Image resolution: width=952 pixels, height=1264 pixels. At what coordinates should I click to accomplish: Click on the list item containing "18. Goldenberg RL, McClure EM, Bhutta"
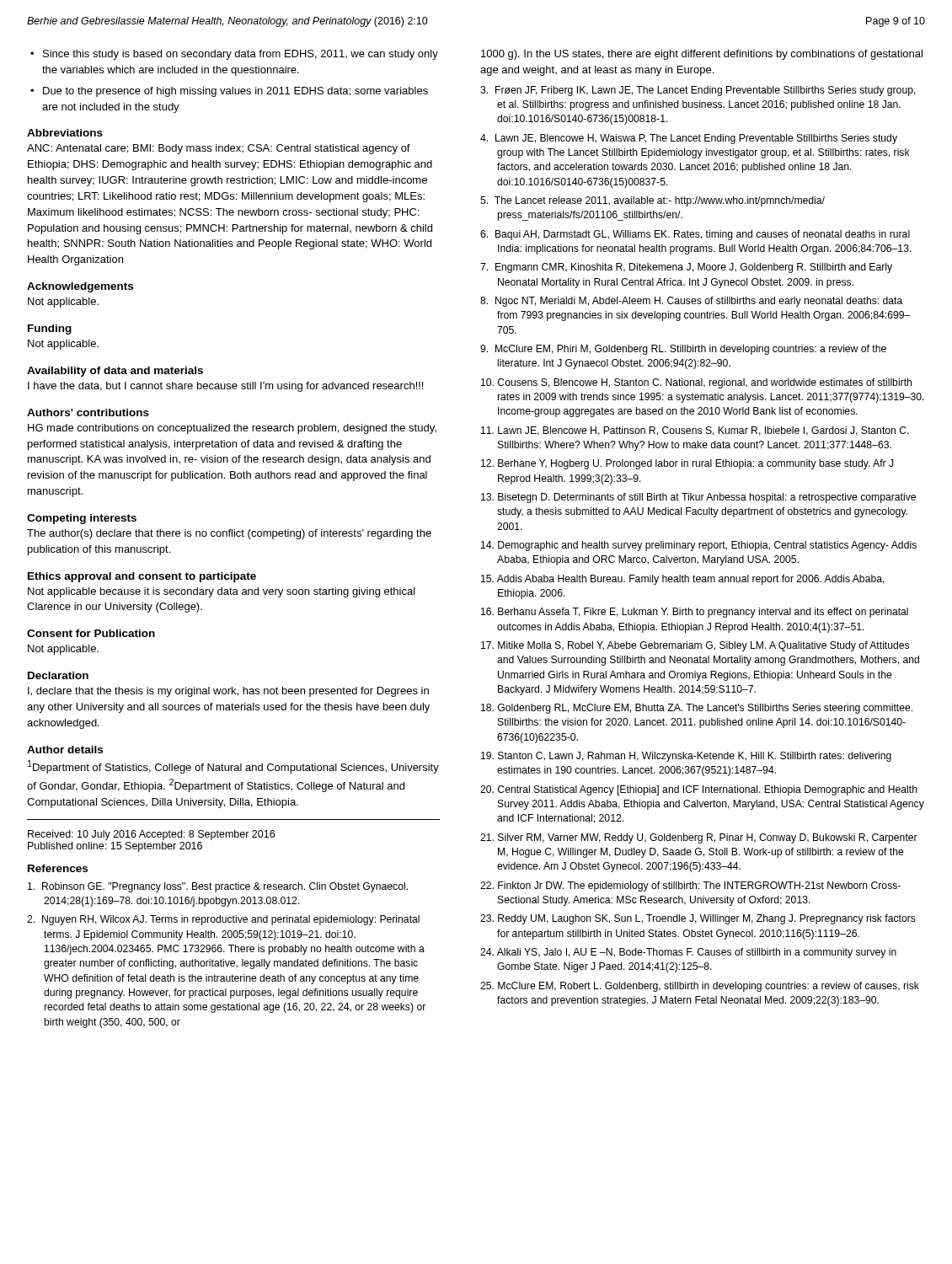click(697, 723)
